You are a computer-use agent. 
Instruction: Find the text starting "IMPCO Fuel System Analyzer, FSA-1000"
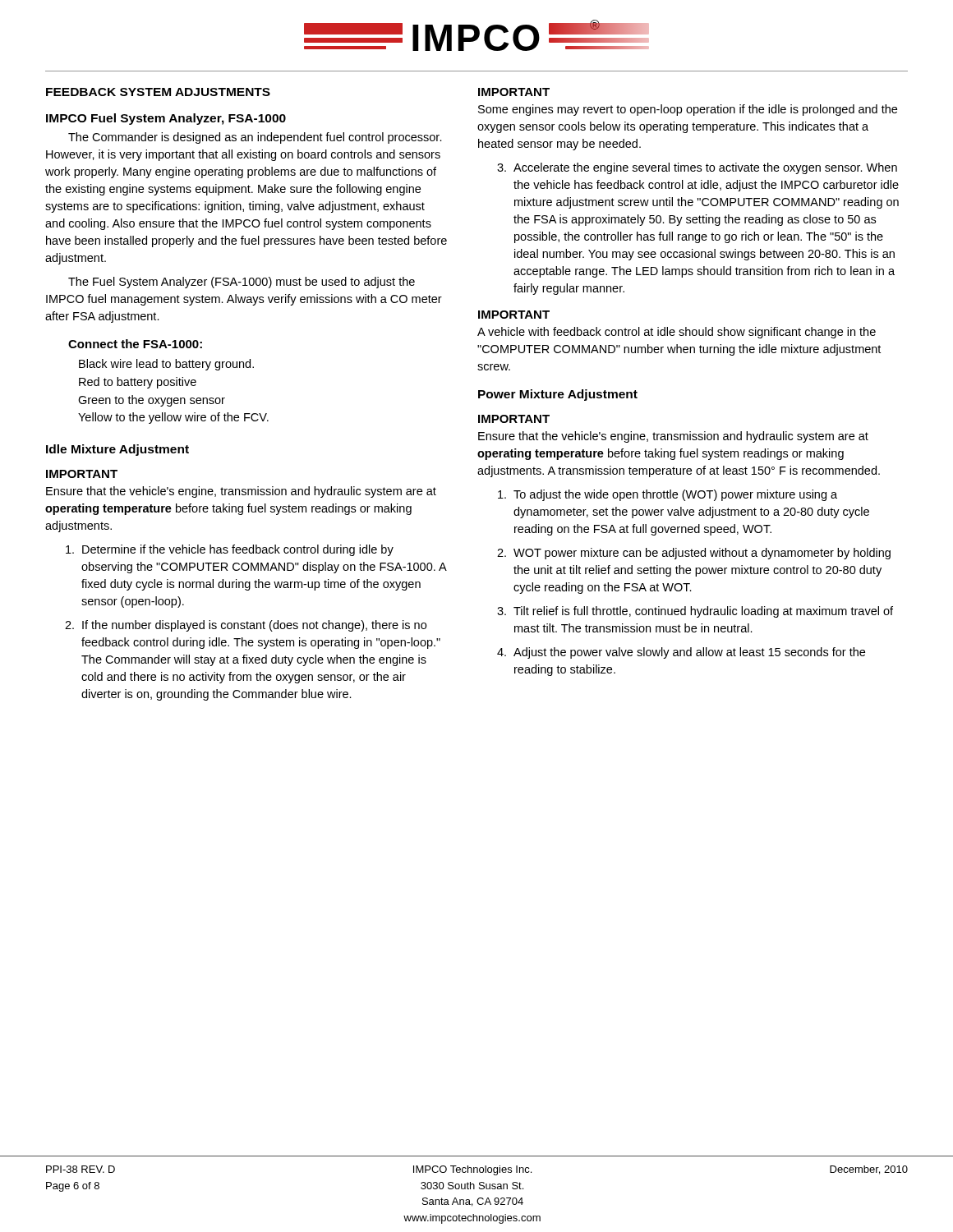point(166,118)
